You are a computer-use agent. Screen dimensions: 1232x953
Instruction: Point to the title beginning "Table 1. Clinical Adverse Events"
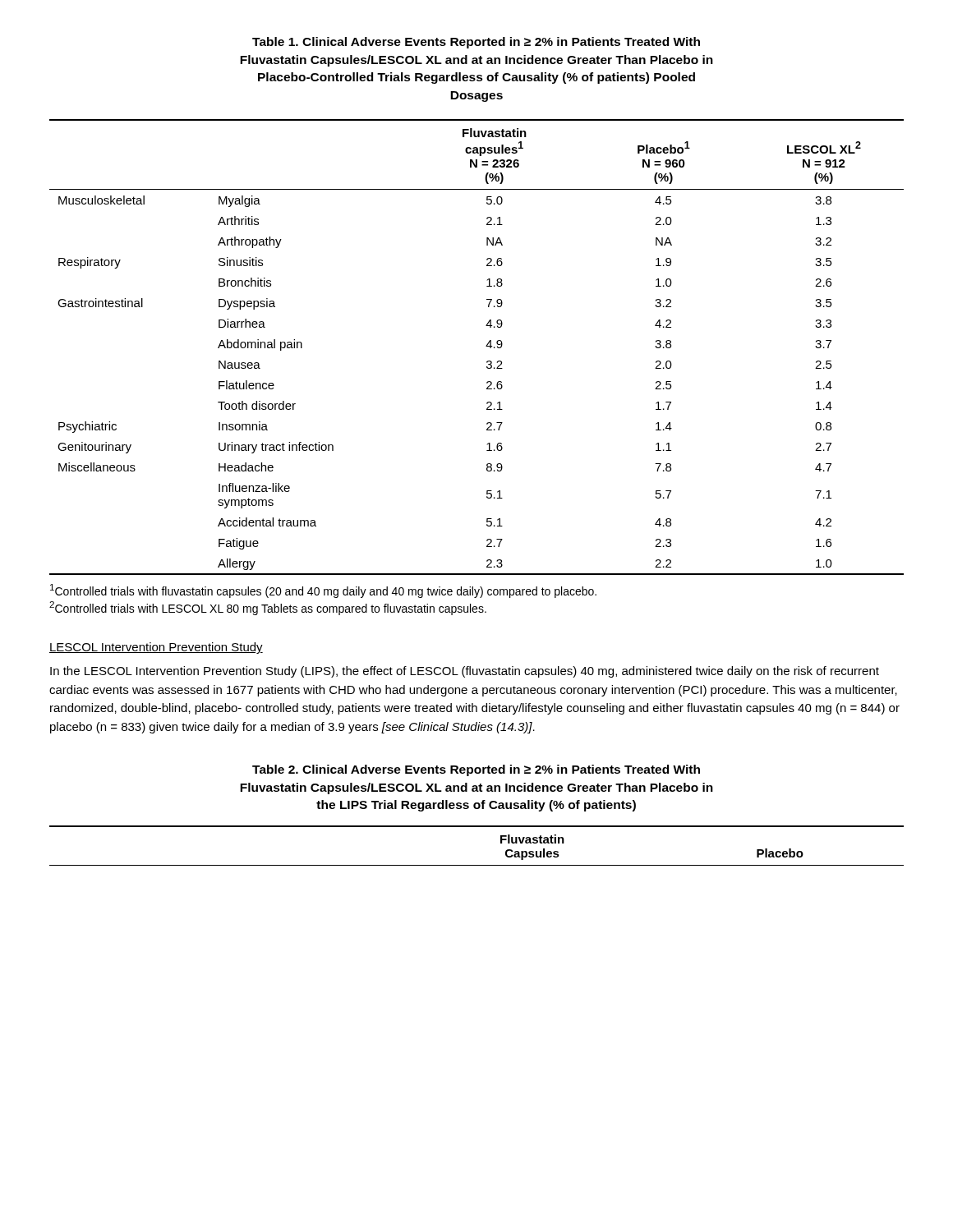(476, 68)
